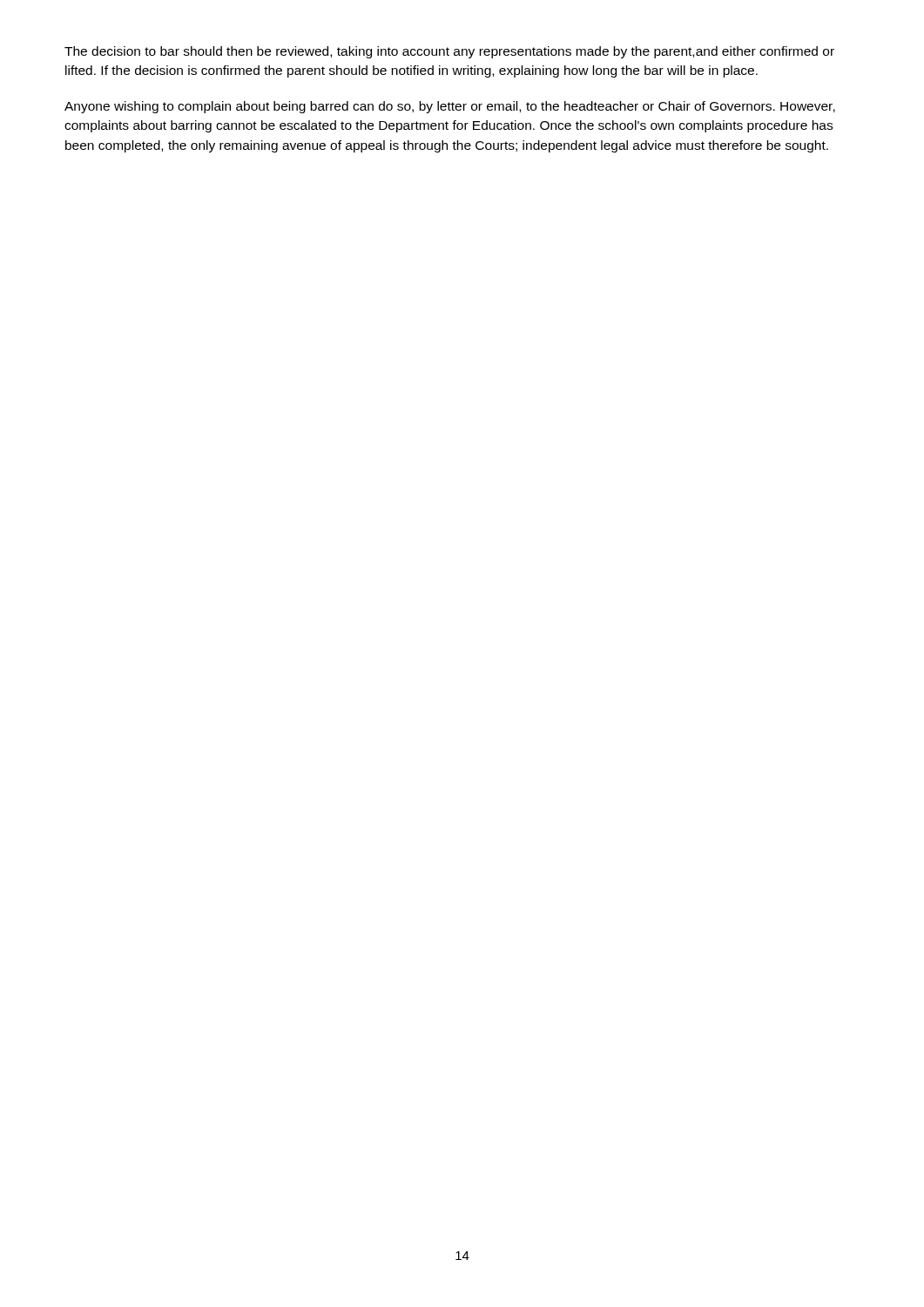
Task: Click on the text block that reads "The decision to bar should then be"
Action: (x=449, y=61)
